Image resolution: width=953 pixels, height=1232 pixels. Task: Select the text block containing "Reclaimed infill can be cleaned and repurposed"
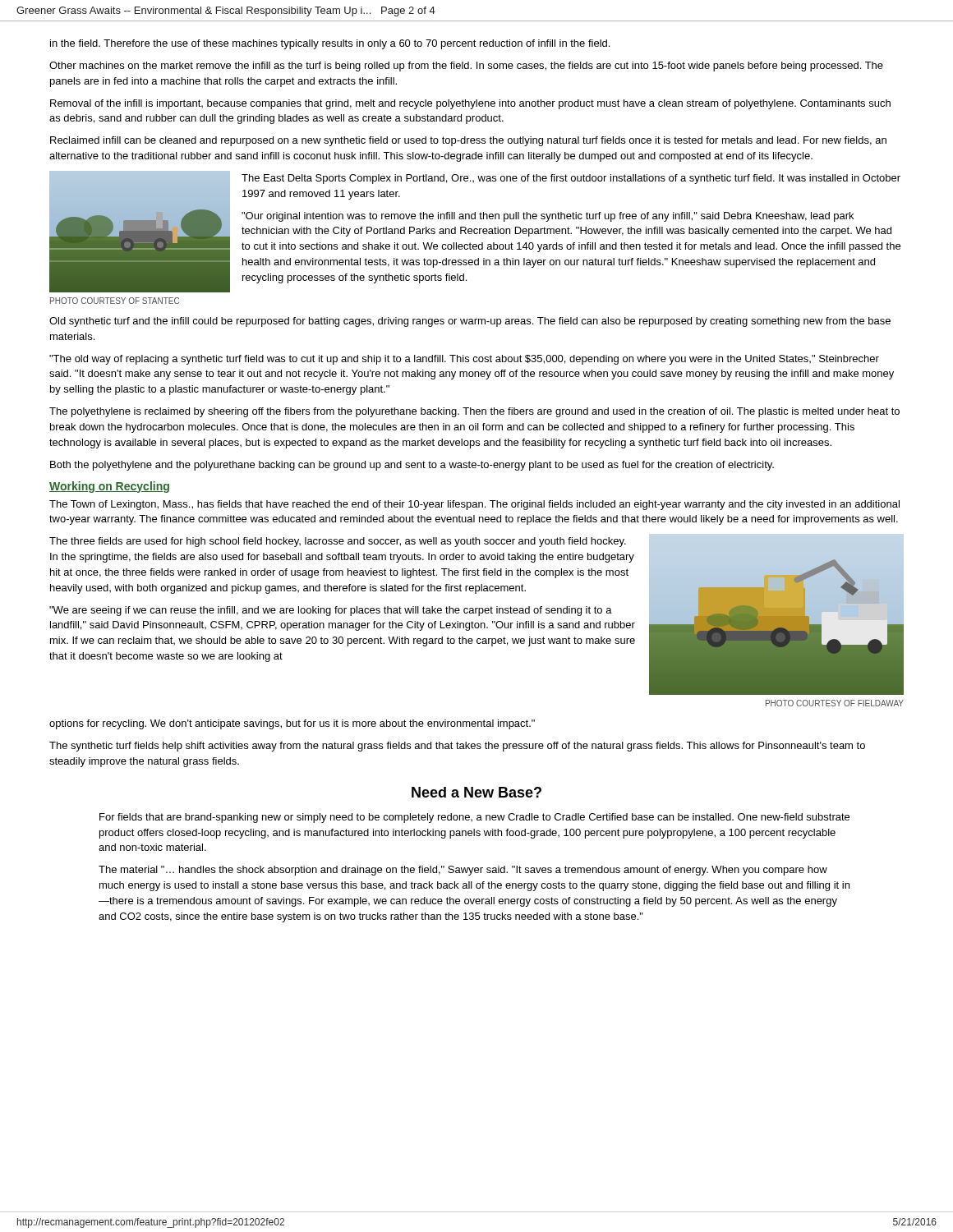(476, 149)
